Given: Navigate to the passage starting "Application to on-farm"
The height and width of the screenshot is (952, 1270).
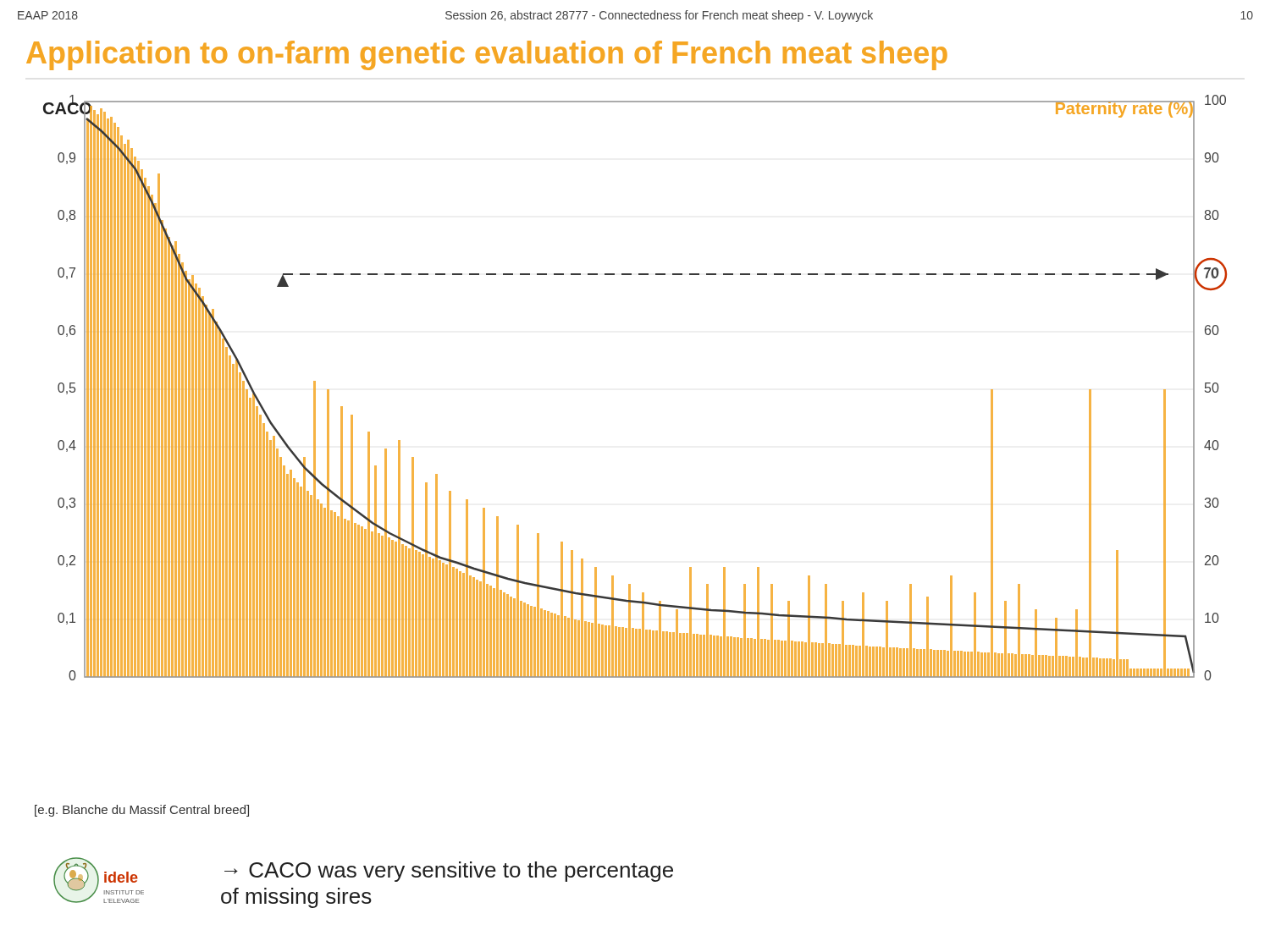Looking at the screenshot, I should (635, 53).
